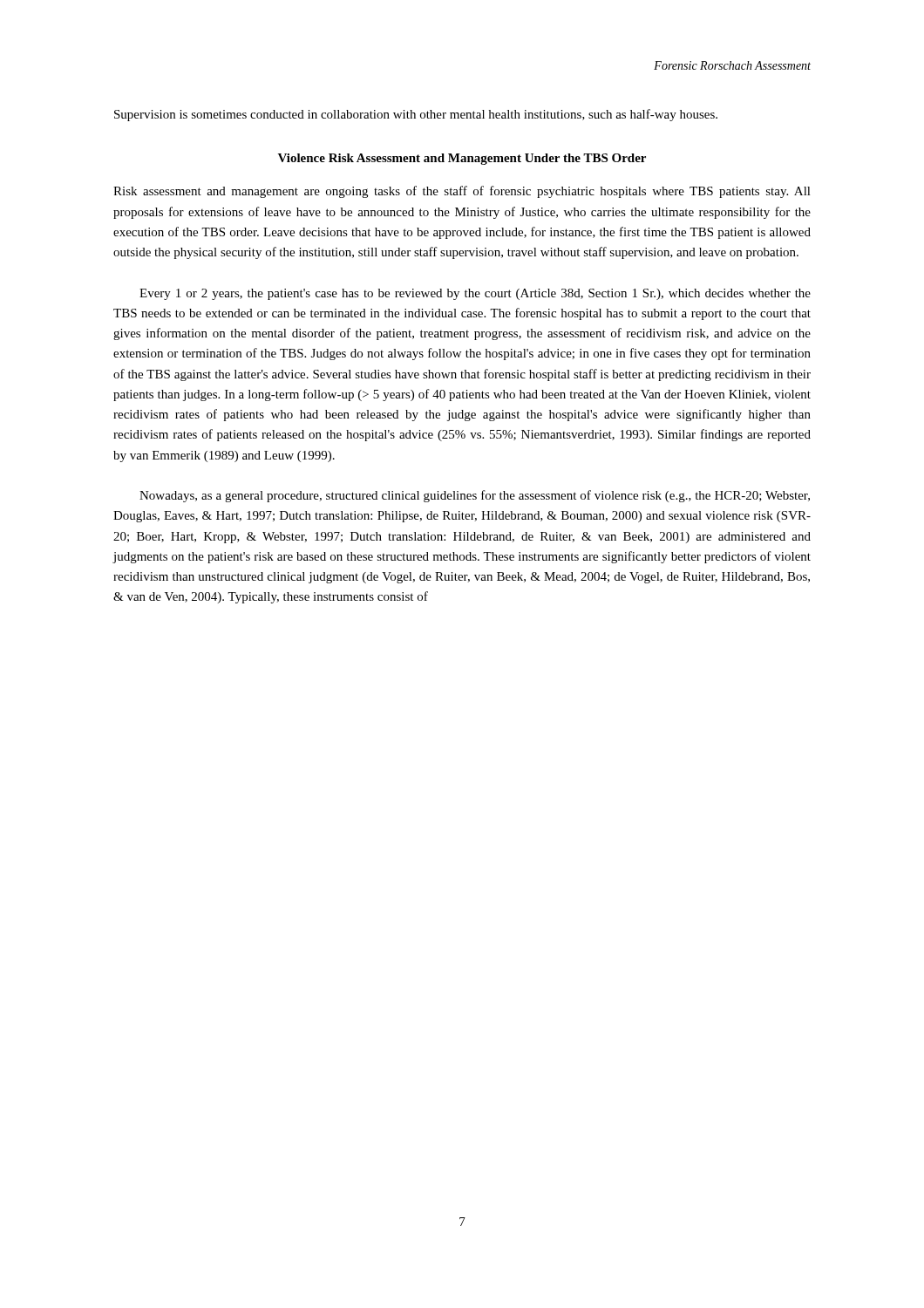Image resolution: width=924 pixels, height=1308 pixels.
Task: Find the section header containing "Violence Risk Assessment and Management Under the TBS"
Action: (x=462, y=158)
